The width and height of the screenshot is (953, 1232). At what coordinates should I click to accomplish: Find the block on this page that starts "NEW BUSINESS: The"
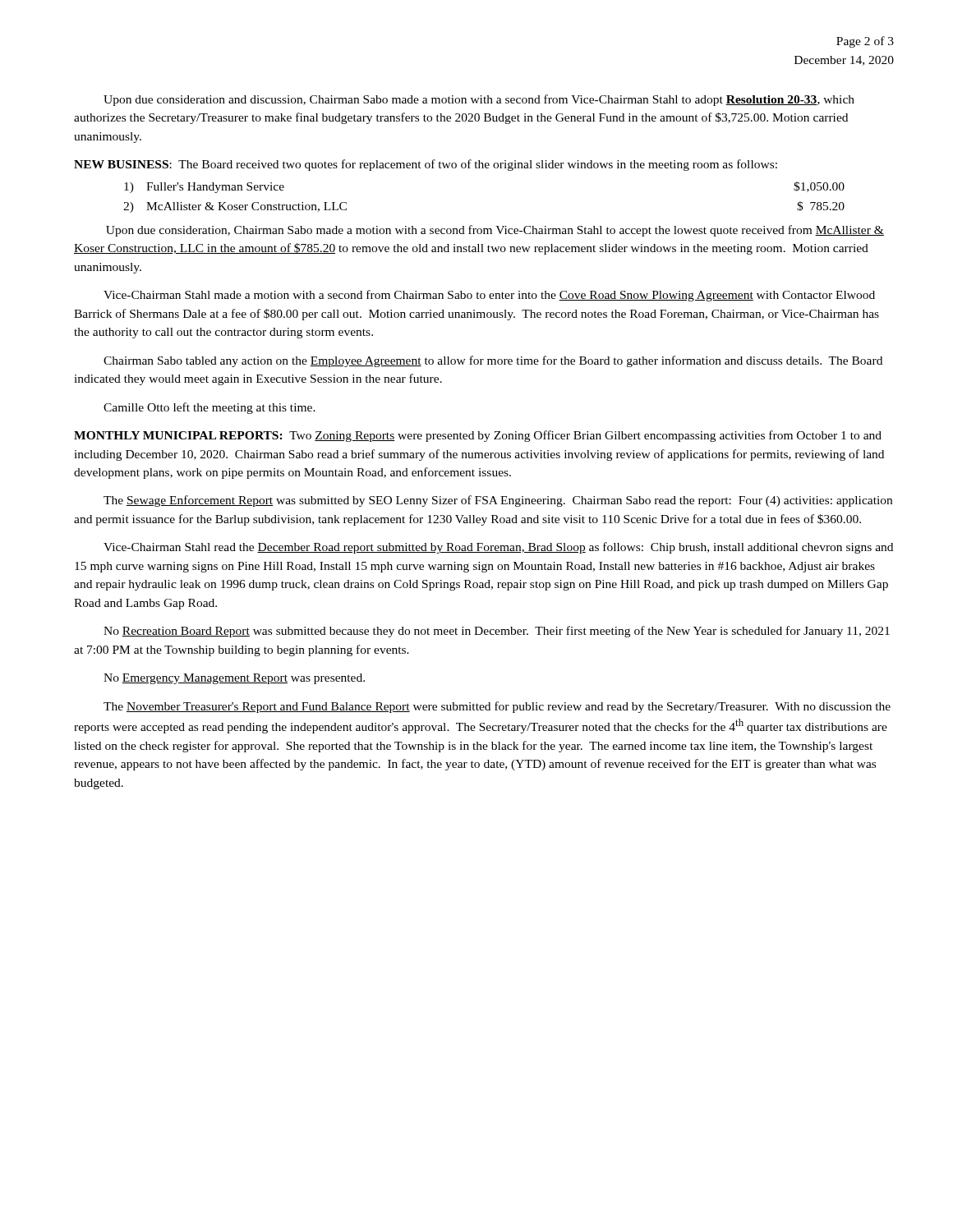pyautogui.click(x=426, y=164)
